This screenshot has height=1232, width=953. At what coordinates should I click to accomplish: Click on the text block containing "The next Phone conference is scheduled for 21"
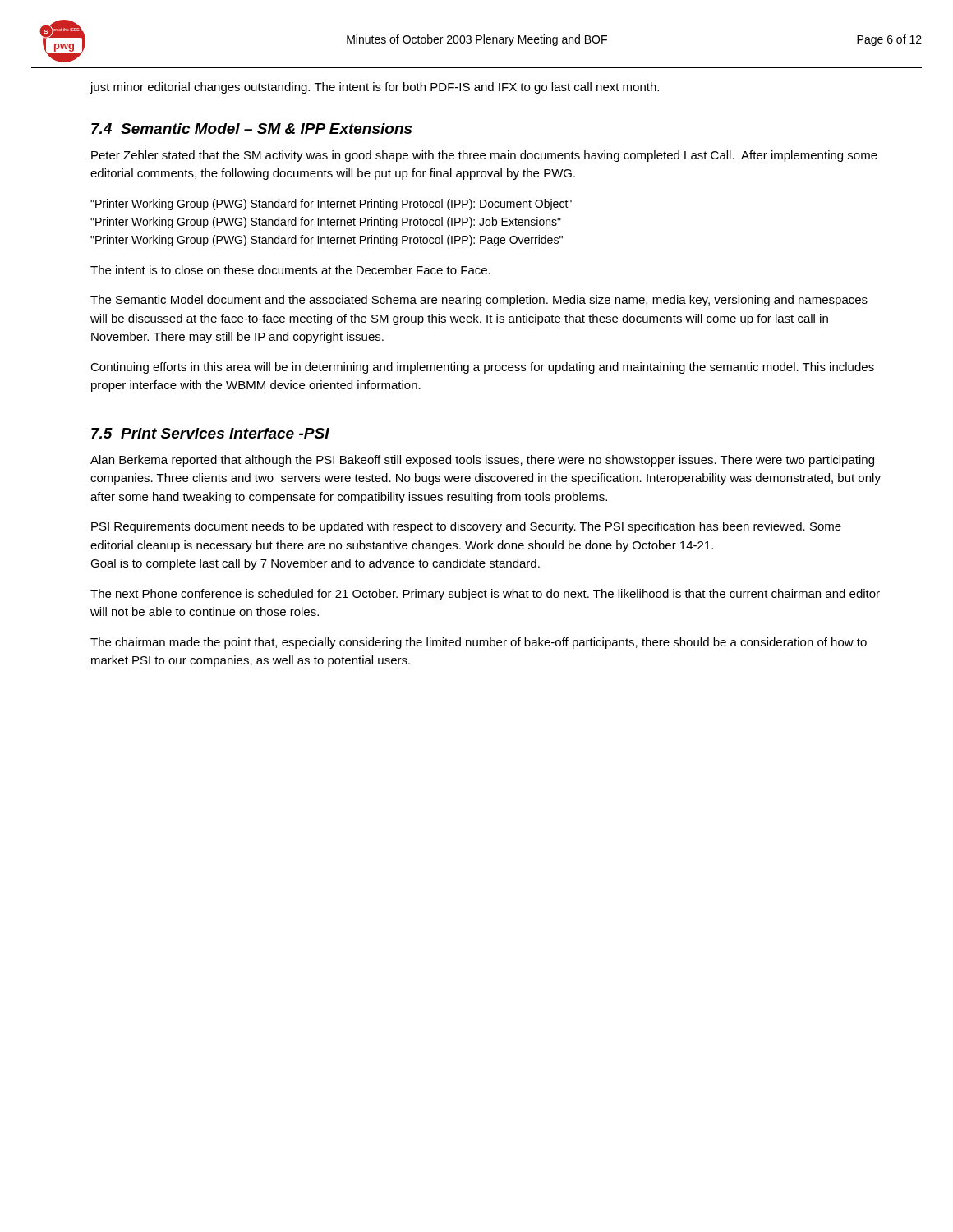[x=485, y=602]
